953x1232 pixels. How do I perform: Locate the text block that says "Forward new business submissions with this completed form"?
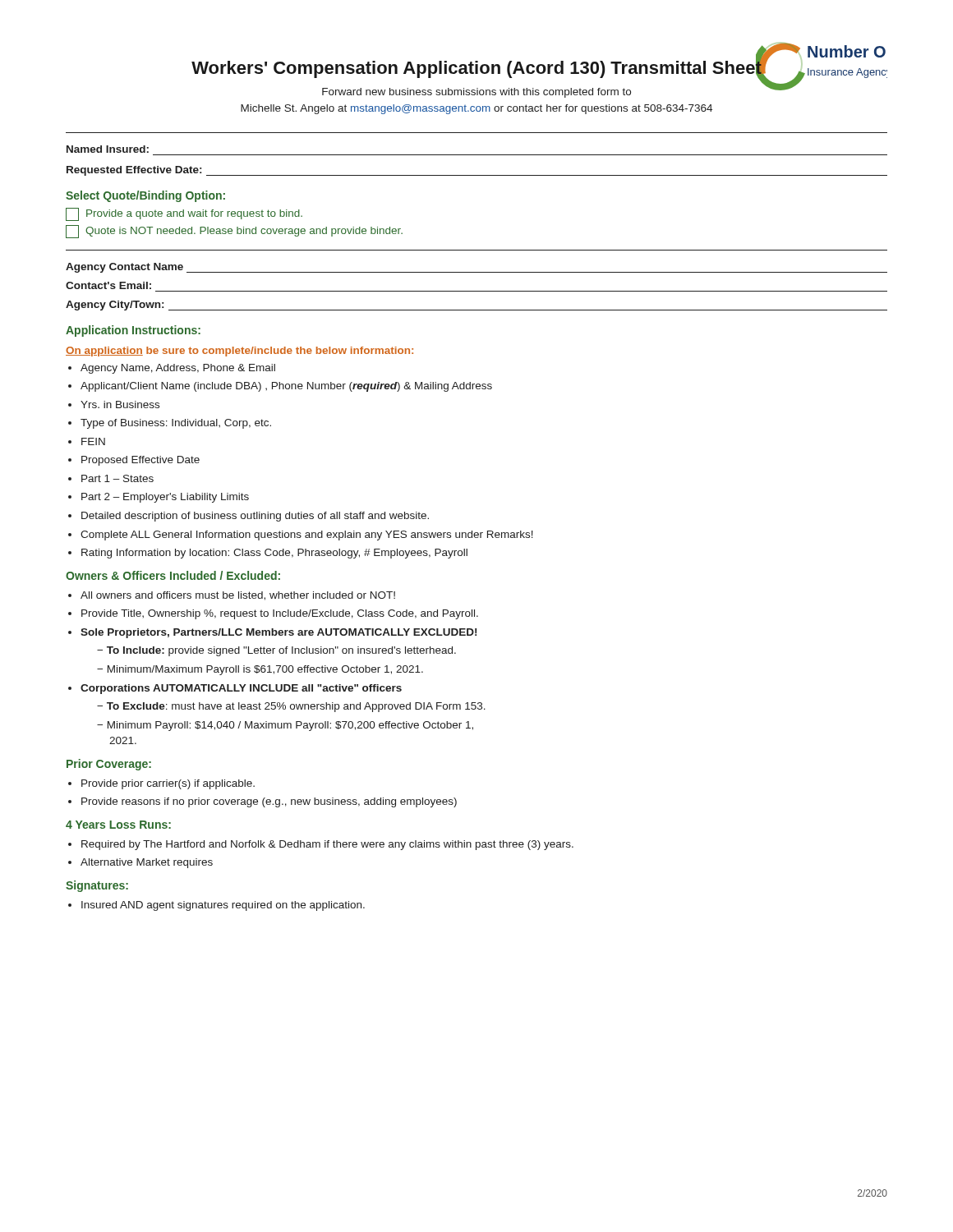pos(476,100)
